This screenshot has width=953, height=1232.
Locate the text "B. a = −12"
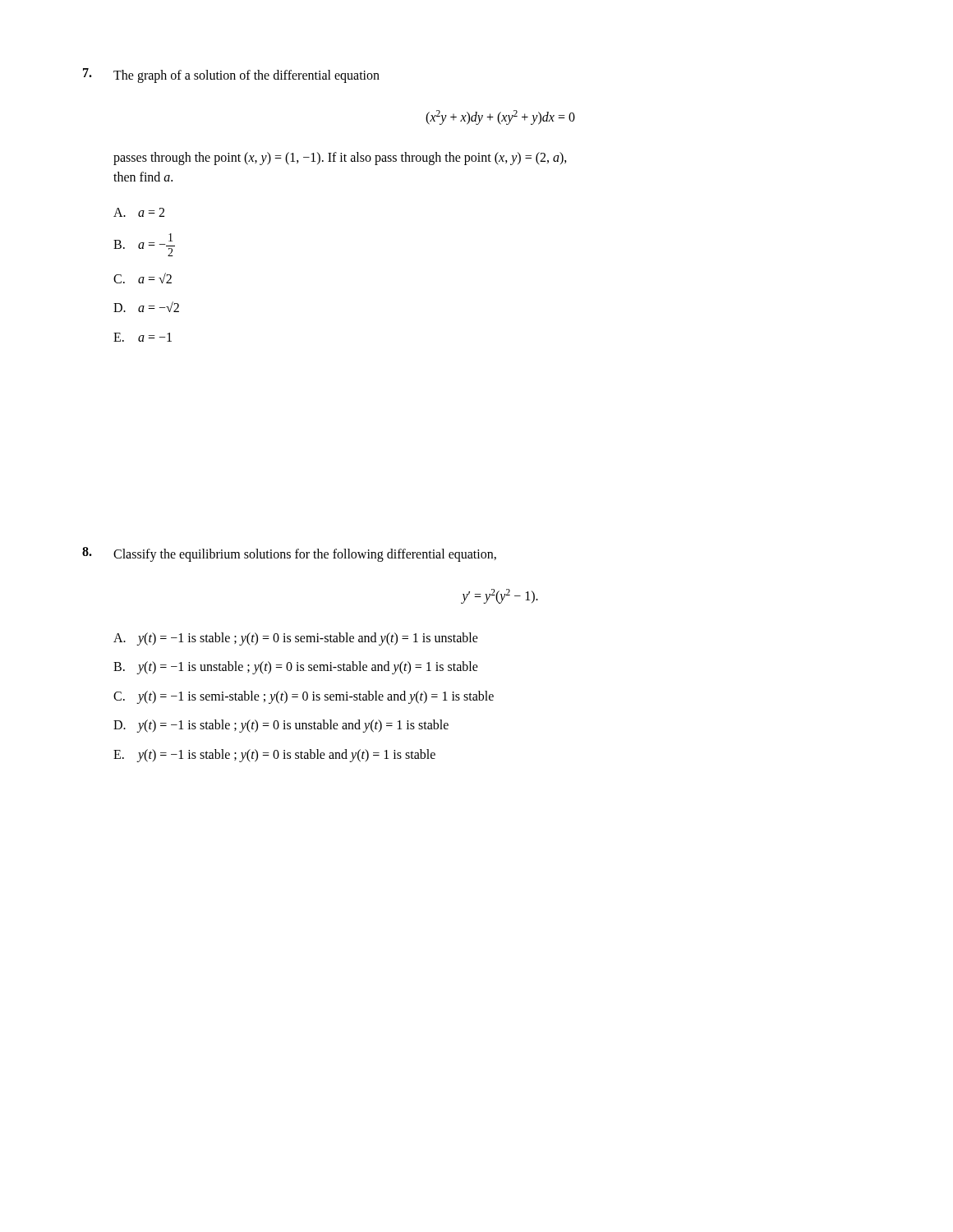point(144,246)
